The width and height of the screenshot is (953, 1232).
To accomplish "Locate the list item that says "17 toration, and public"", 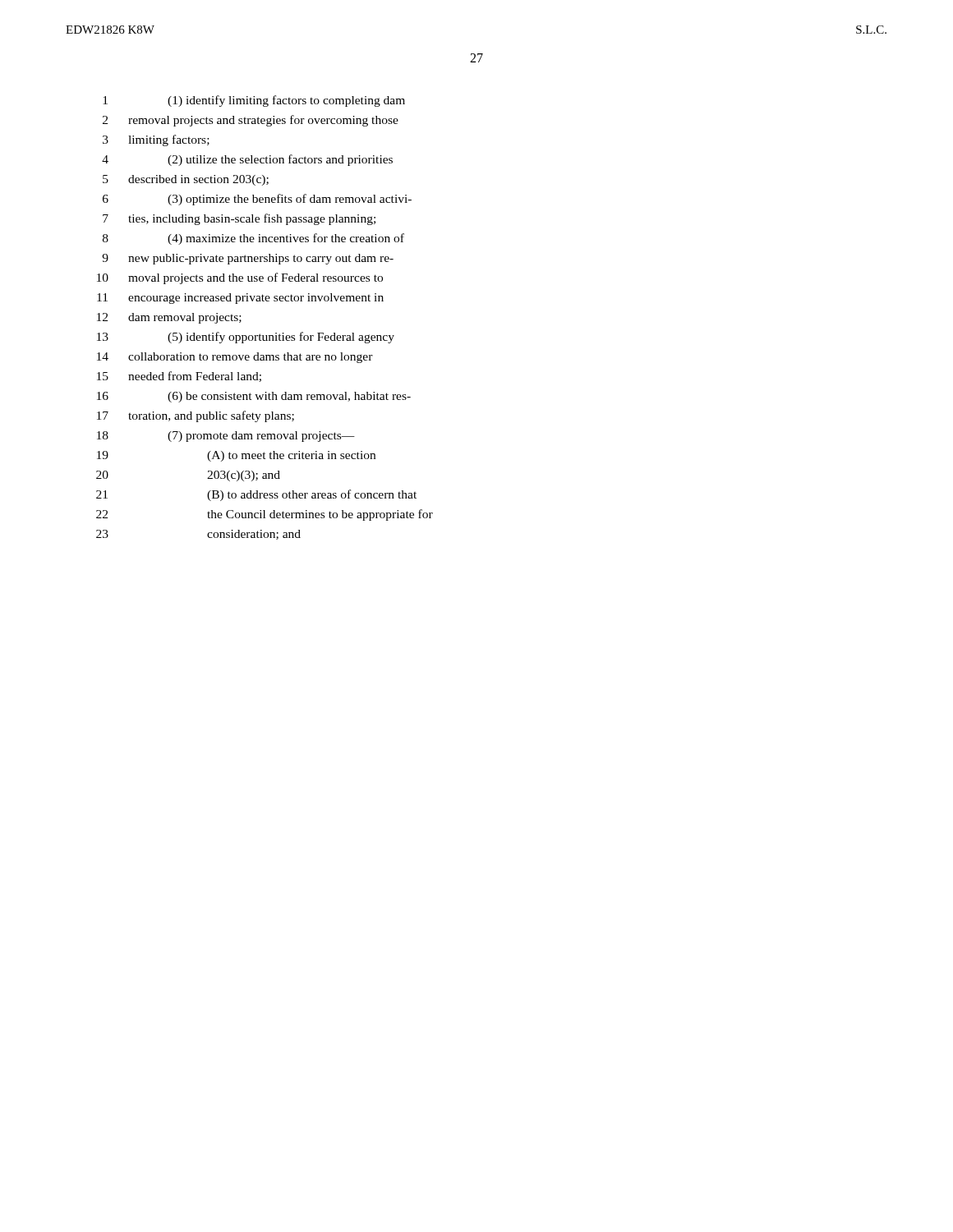I will pos(196,416).
